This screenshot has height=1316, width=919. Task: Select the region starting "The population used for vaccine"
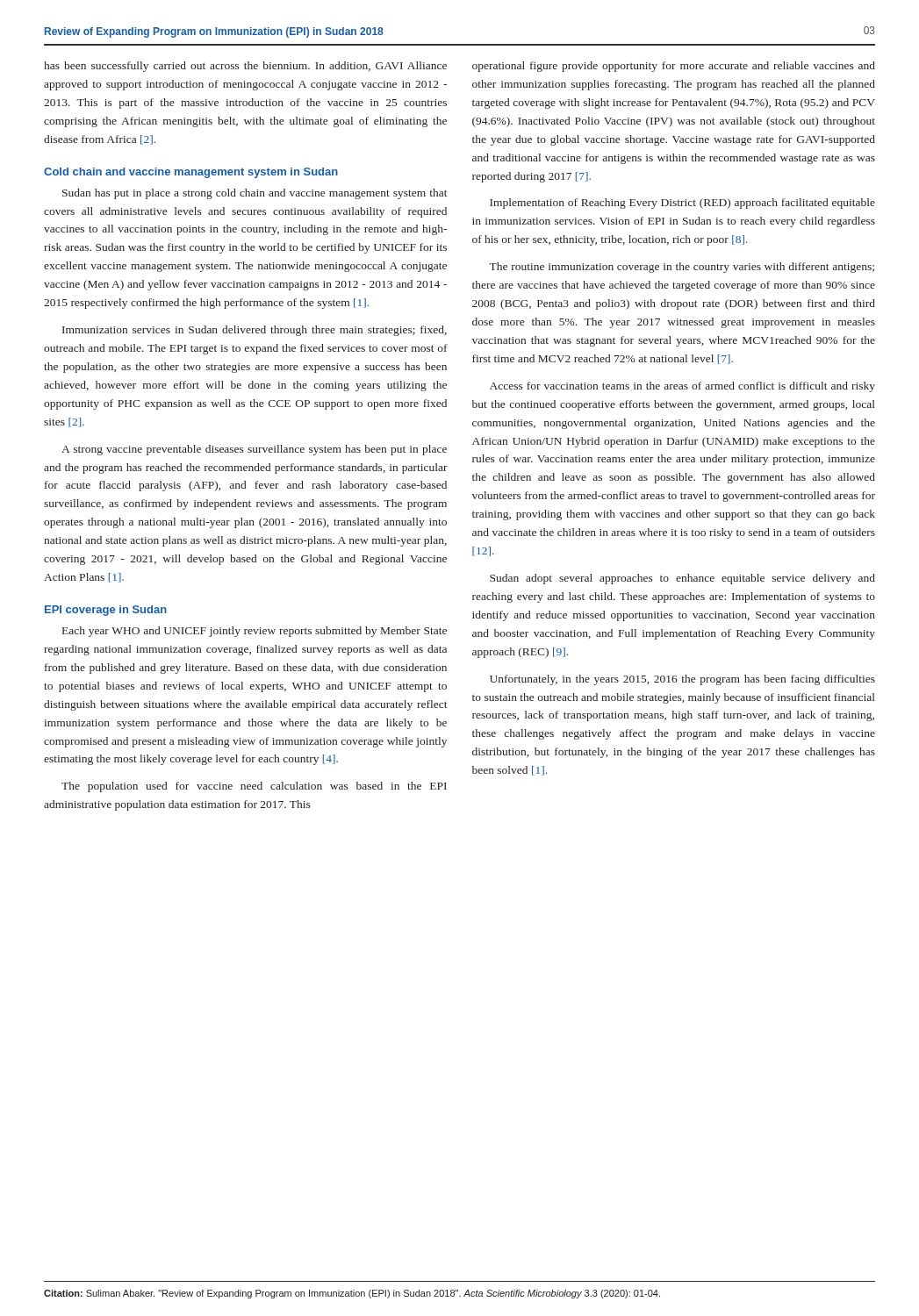[x=246, y=796]
